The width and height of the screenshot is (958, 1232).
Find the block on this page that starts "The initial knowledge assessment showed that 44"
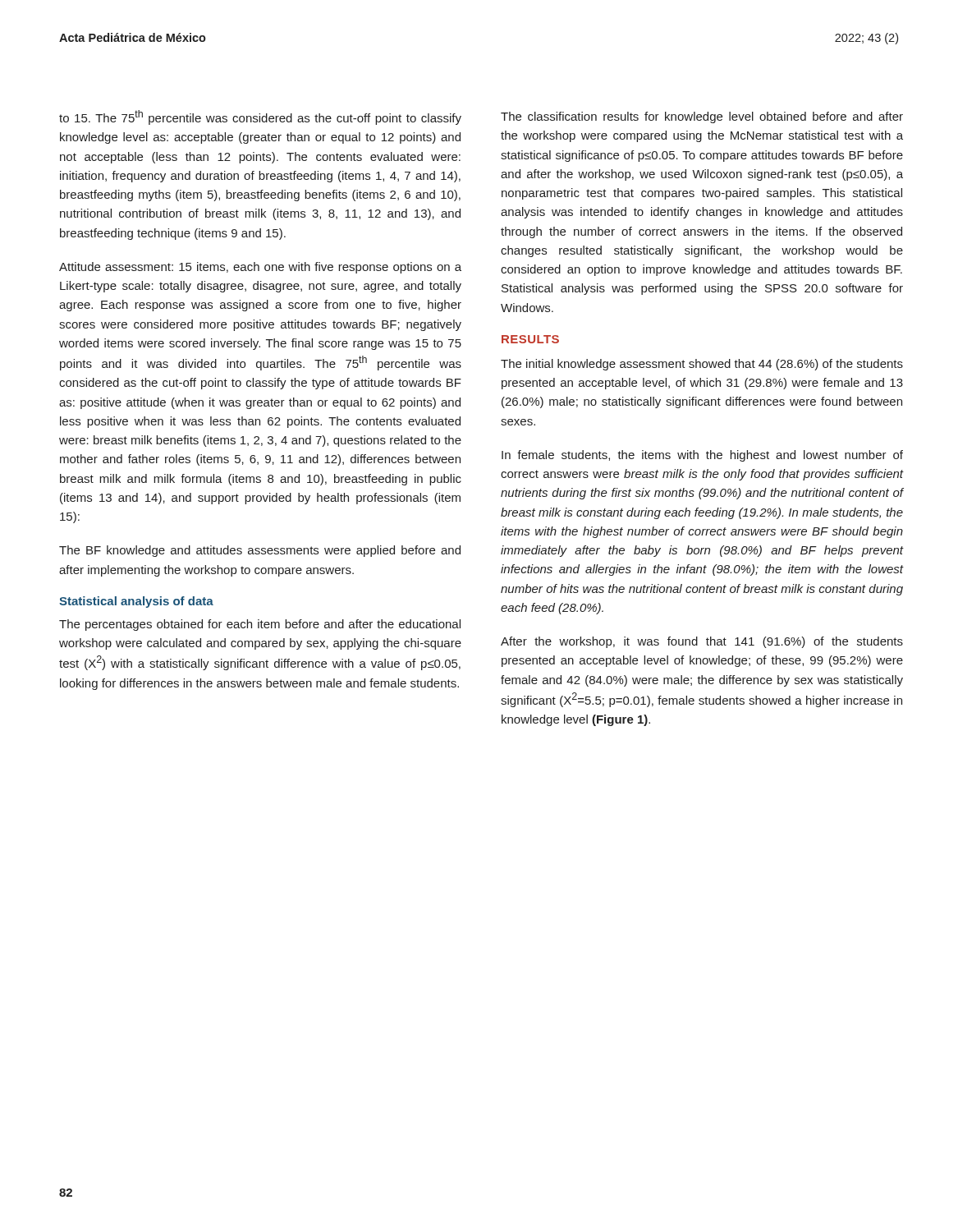[x=702, y=392]
